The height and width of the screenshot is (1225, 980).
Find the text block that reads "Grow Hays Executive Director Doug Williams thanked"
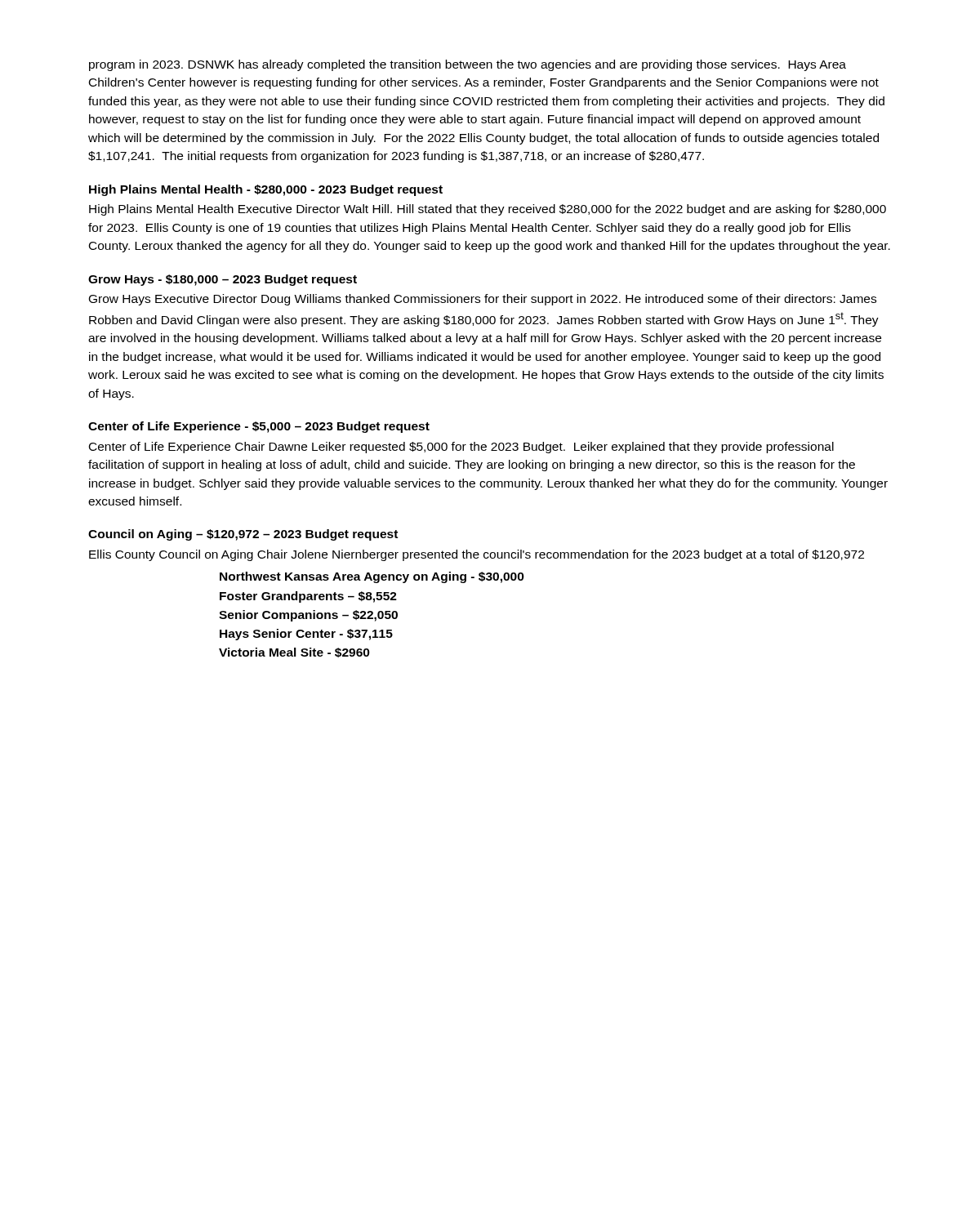point(486,346)
